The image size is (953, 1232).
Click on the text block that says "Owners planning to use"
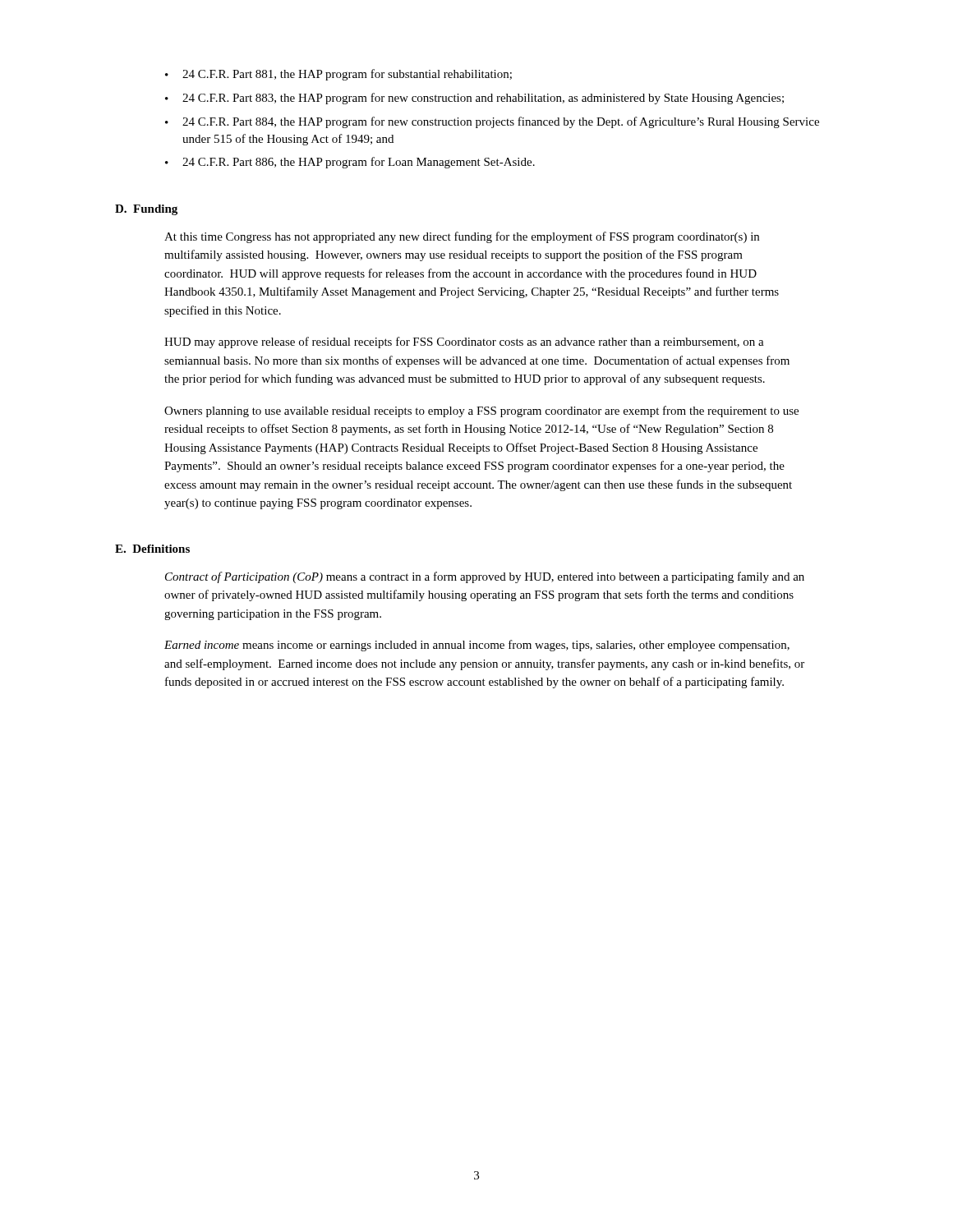[482, 457]
